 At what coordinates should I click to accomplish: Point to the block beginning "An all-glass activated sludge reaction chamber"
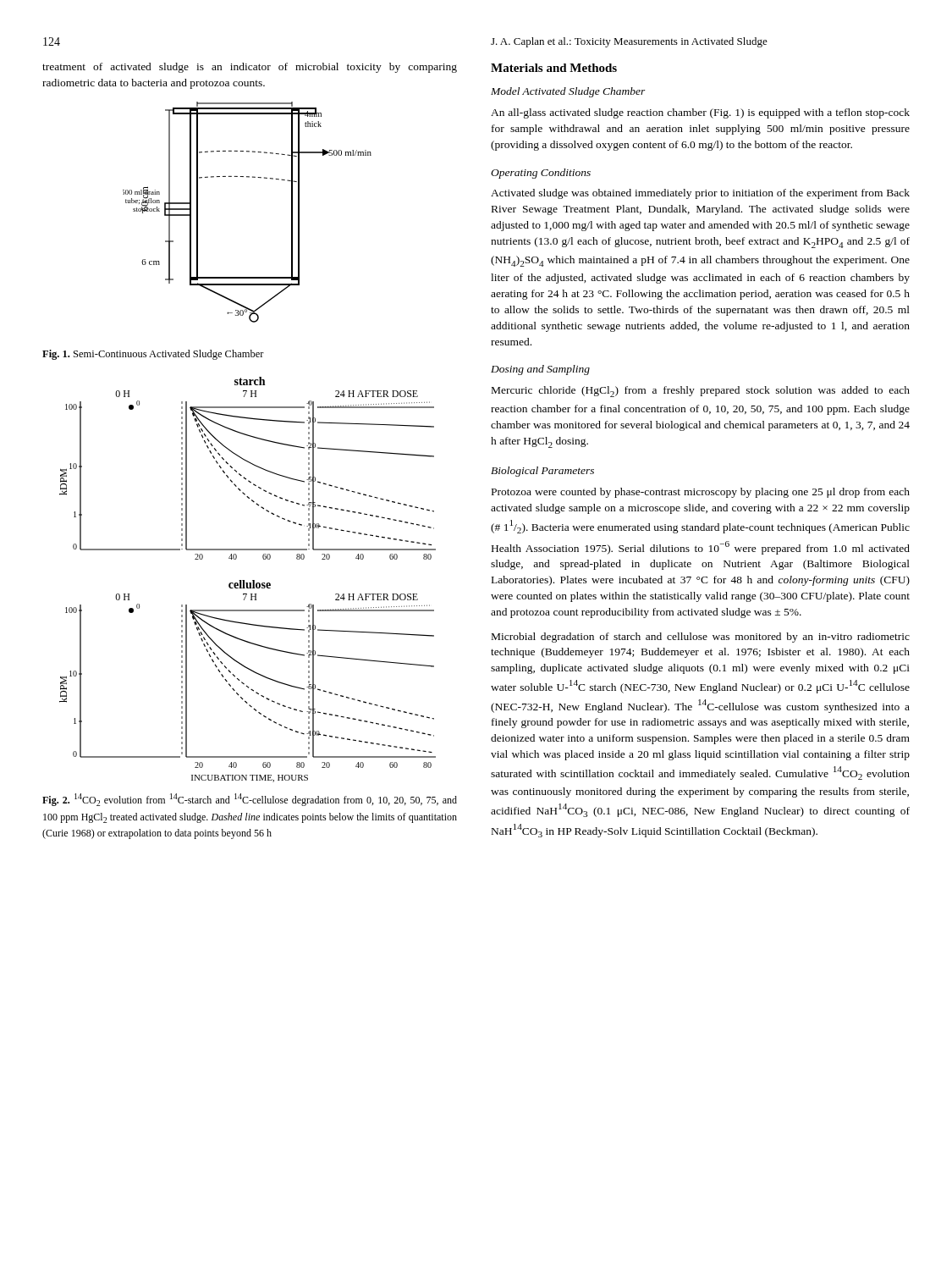700,128
